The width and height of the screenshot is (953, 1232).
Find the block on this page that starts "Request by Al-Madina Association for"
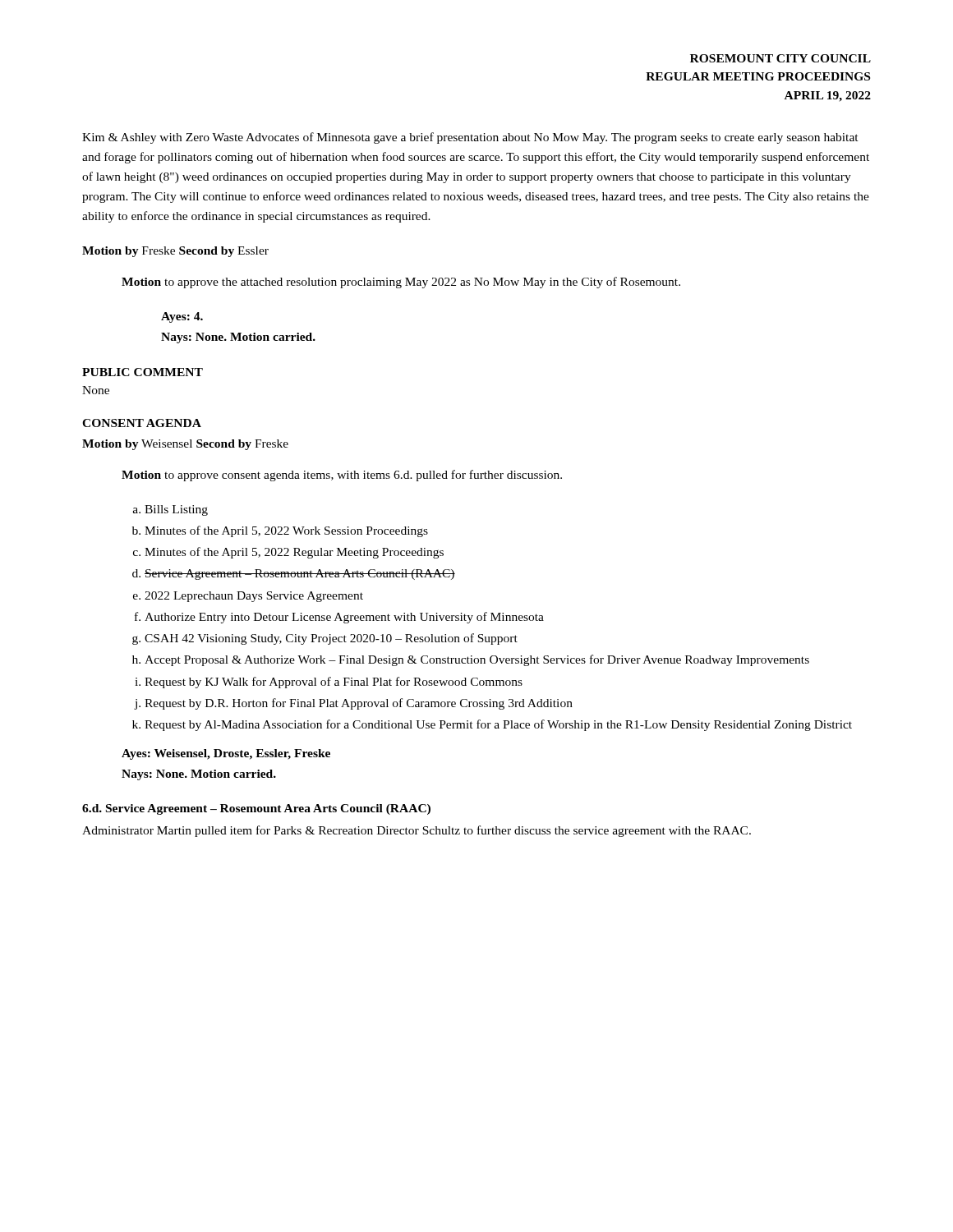pos(498,724)
